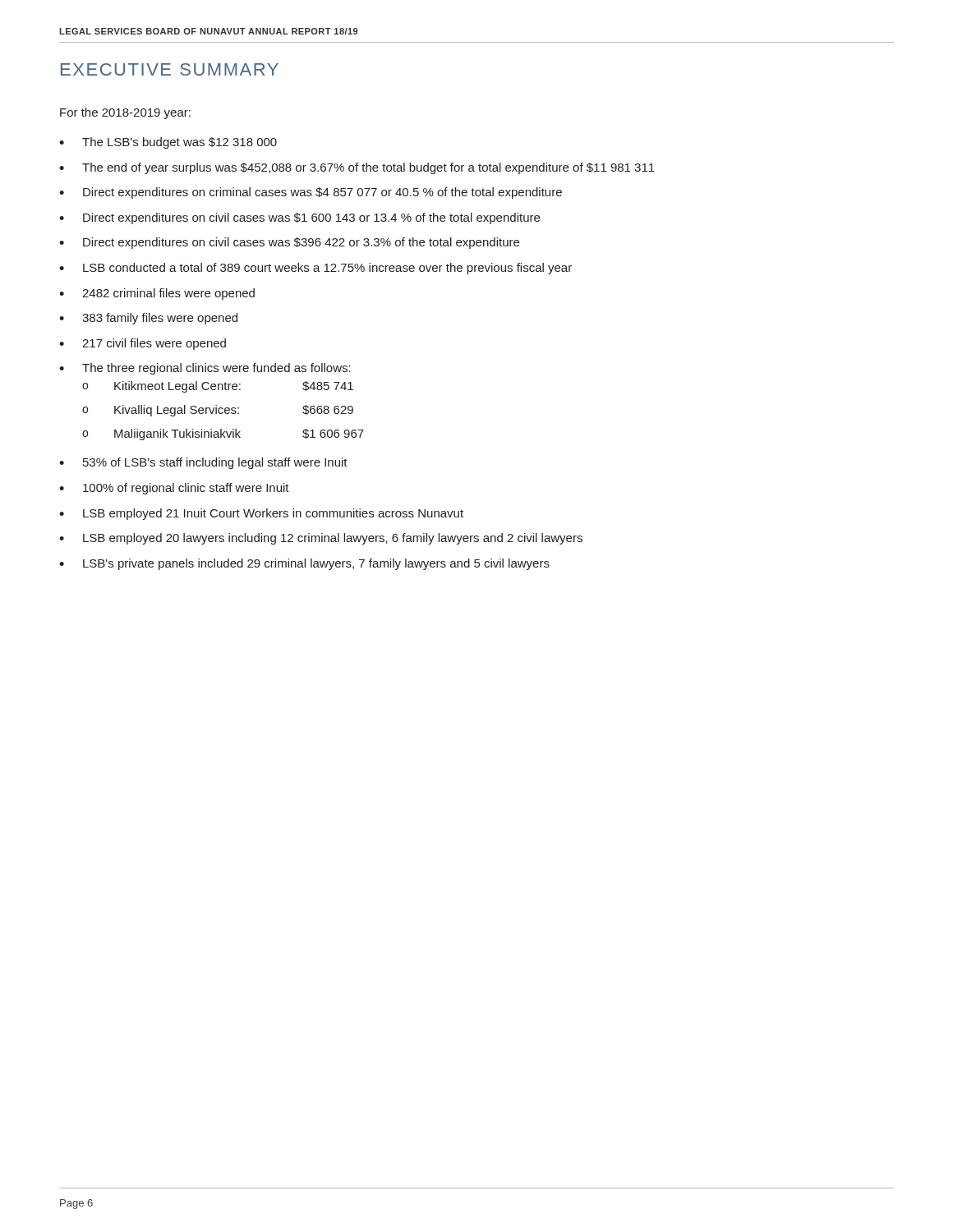This screenshot has height=1232, width=953.
Task: Point to the block starting "For the 2018-2019 year:"
Action: [125, 112]
